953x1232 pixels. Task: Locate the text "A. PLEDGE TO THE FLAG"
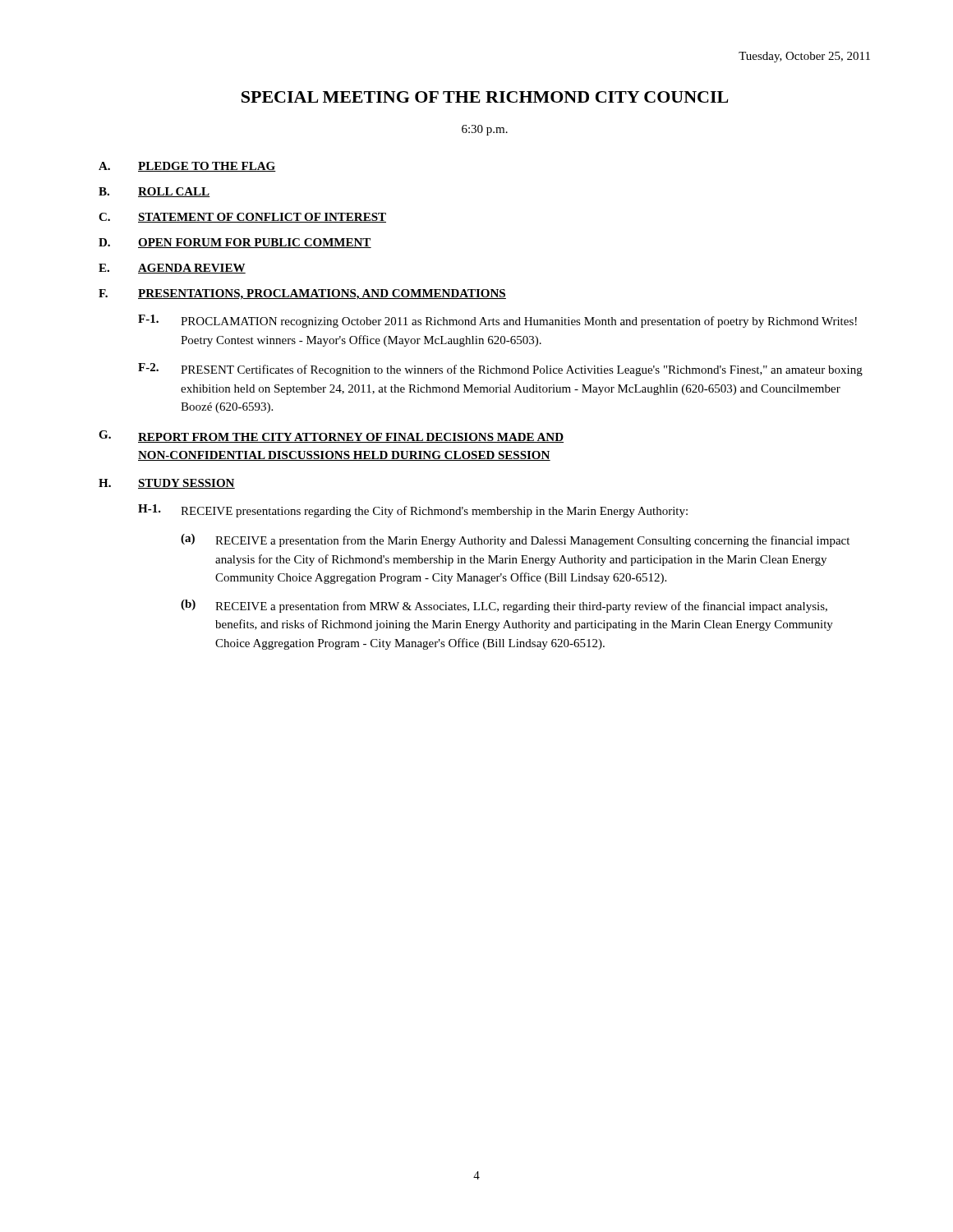click(187, 166)
